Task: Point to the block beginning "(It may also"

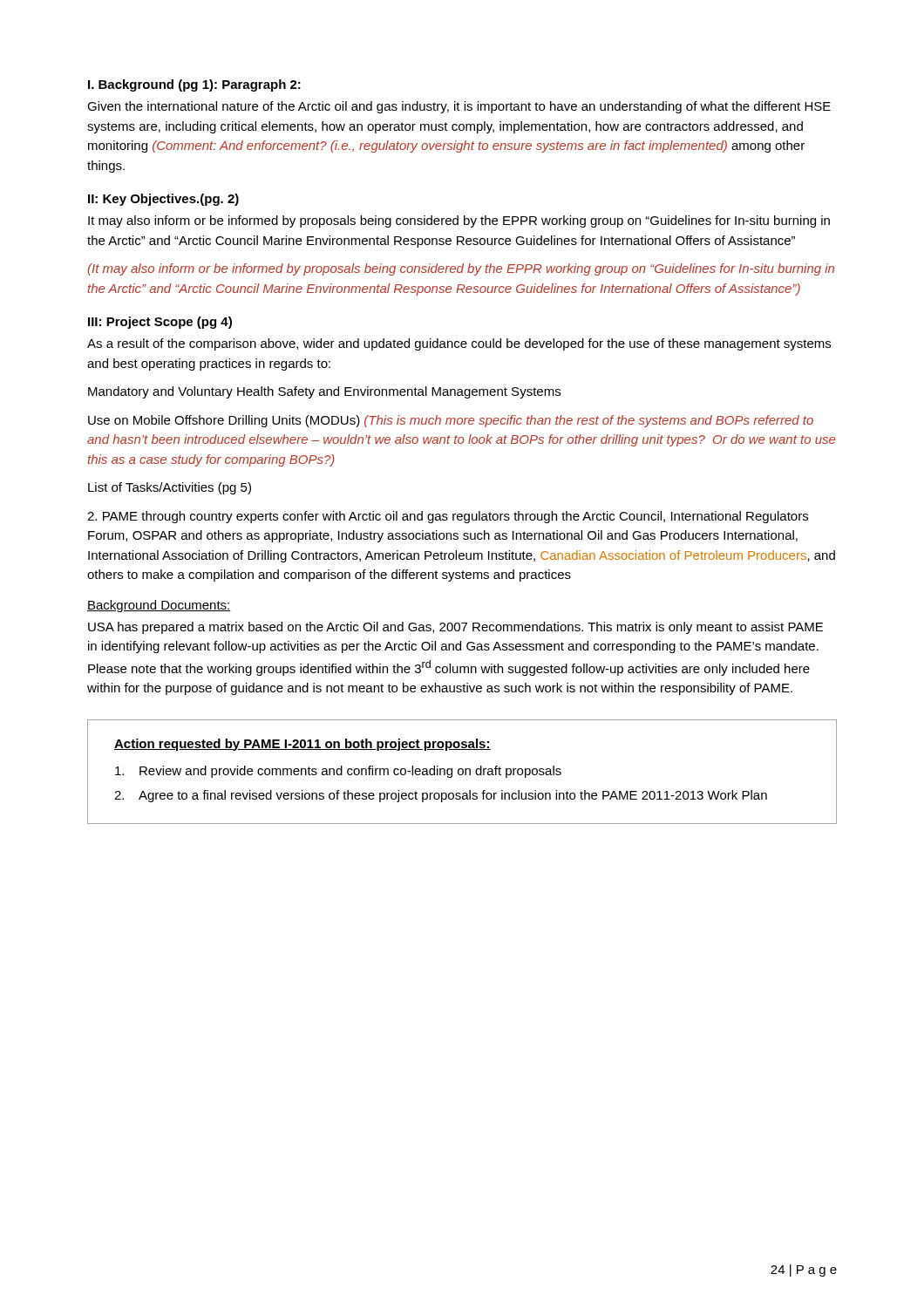Action: pos(461,278)
